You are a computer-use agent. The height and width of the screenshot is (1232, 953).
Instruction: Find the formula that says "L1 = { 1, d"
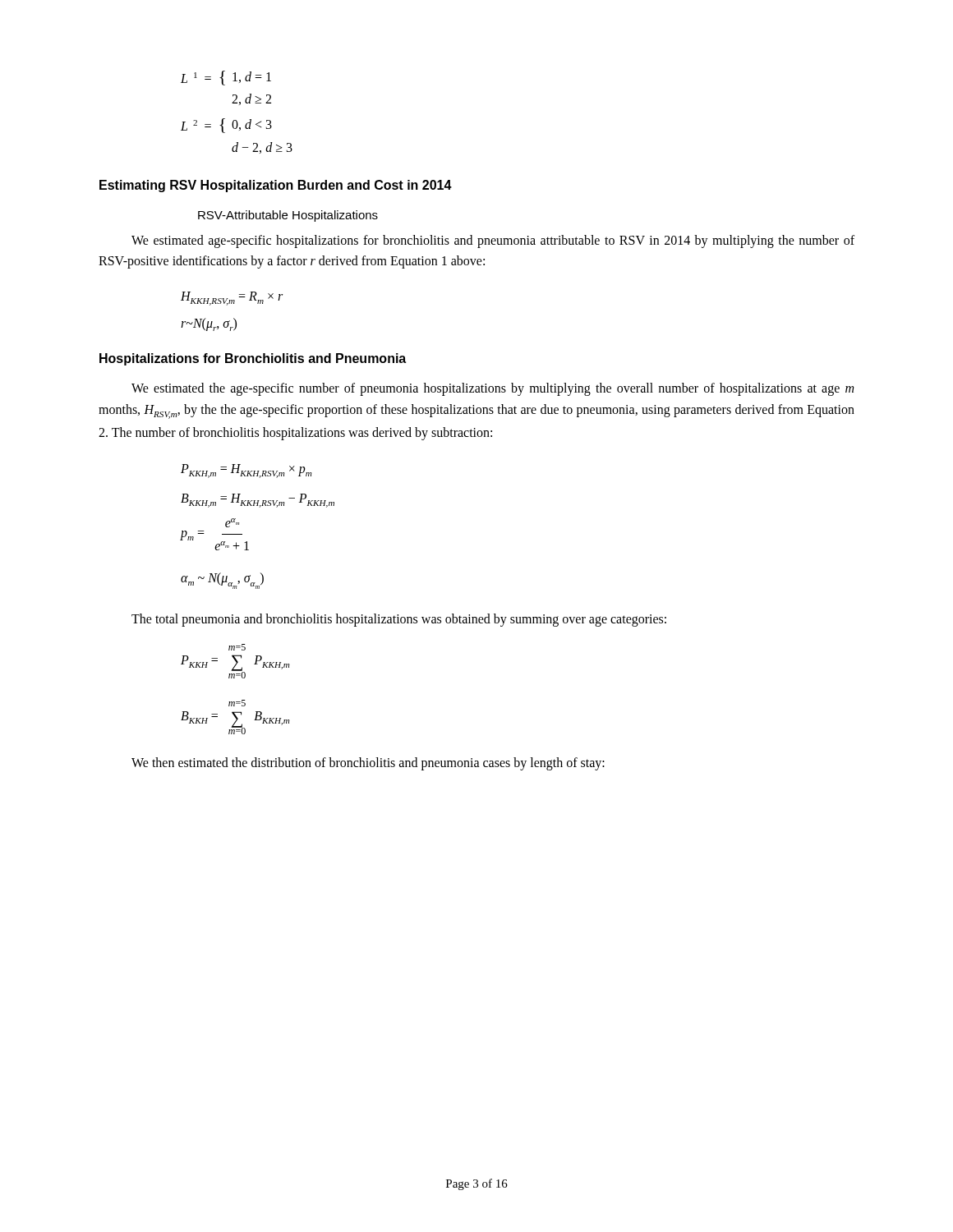pos(226,78)
